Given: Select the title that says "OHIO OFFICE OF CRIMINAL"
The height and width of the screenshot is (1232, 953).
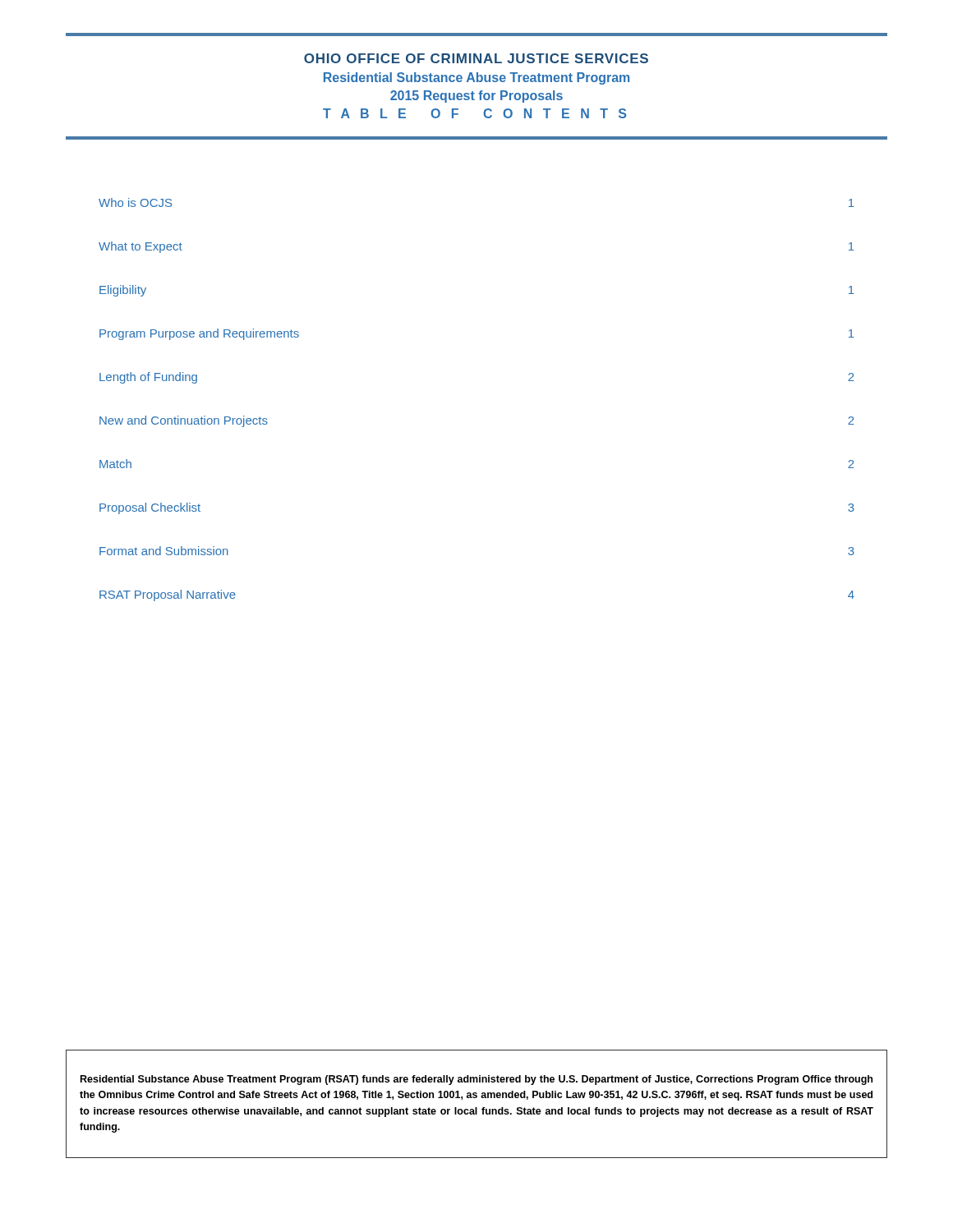Looking at the screenshot, I should (x=476, y=86).
